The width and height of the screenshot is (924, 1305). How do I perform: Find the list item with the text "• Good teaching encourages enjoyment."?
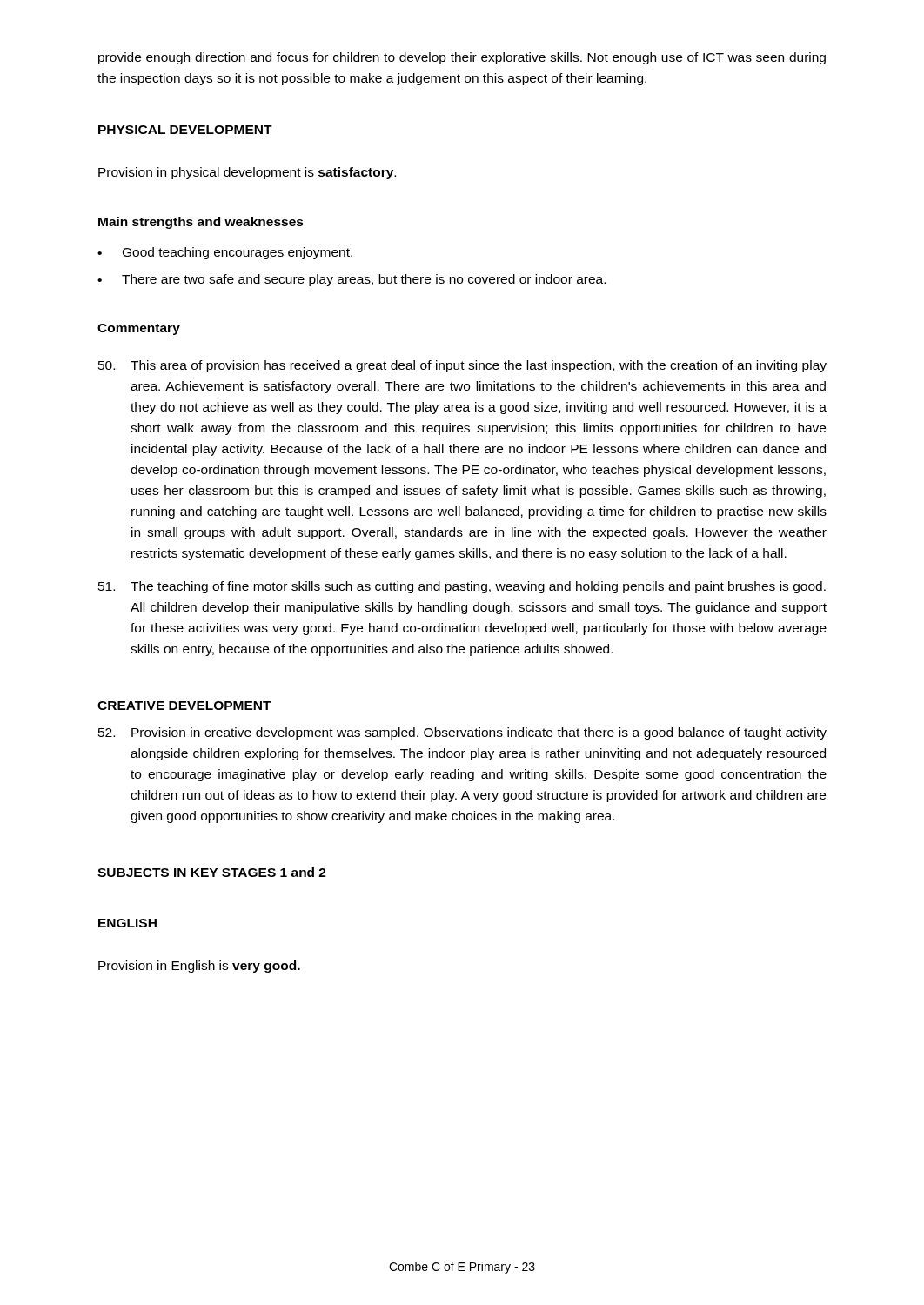point(225,253)
